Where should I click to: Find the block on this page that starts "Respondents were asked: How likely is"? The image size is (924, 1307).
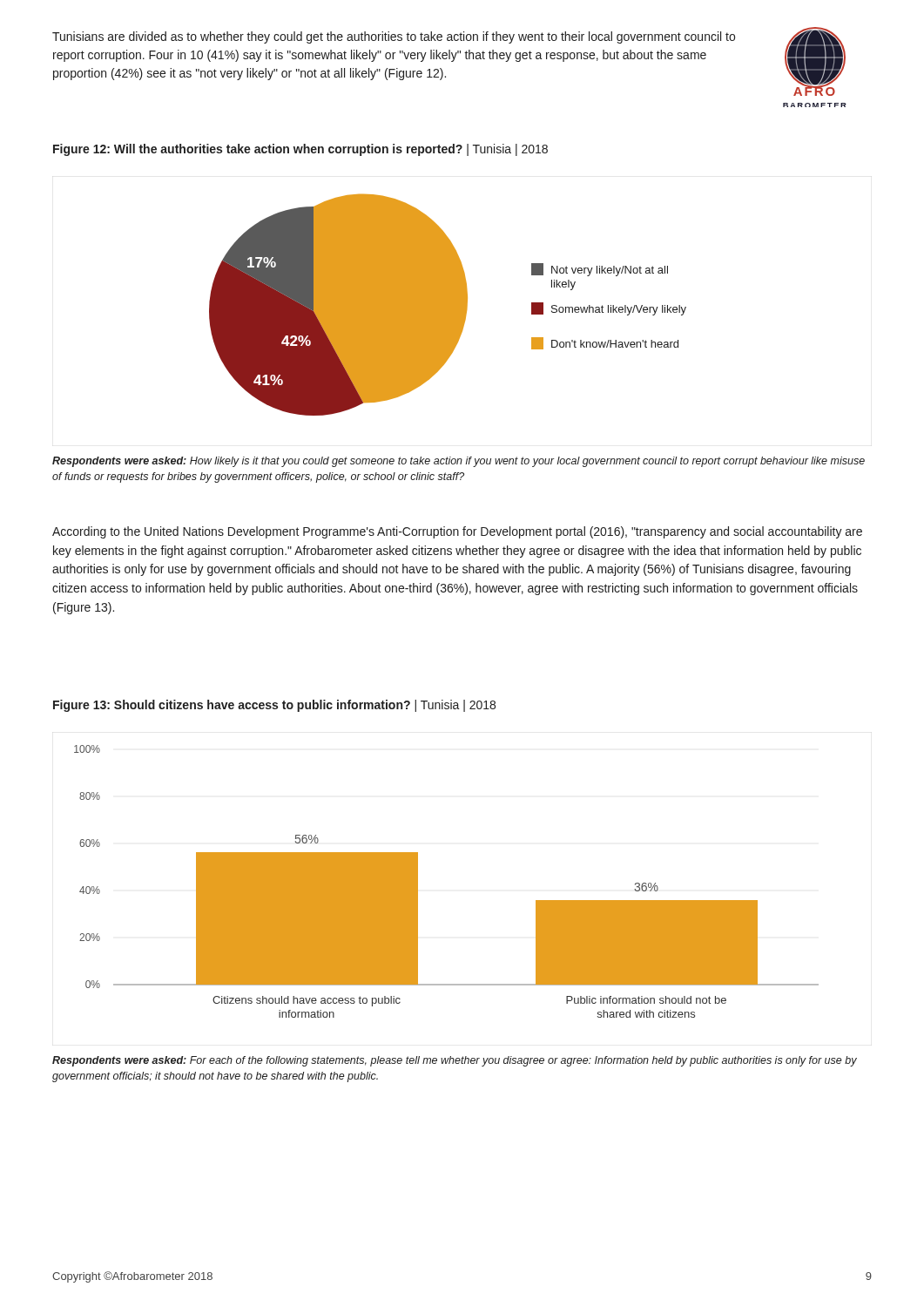click(x=459, y=469)
